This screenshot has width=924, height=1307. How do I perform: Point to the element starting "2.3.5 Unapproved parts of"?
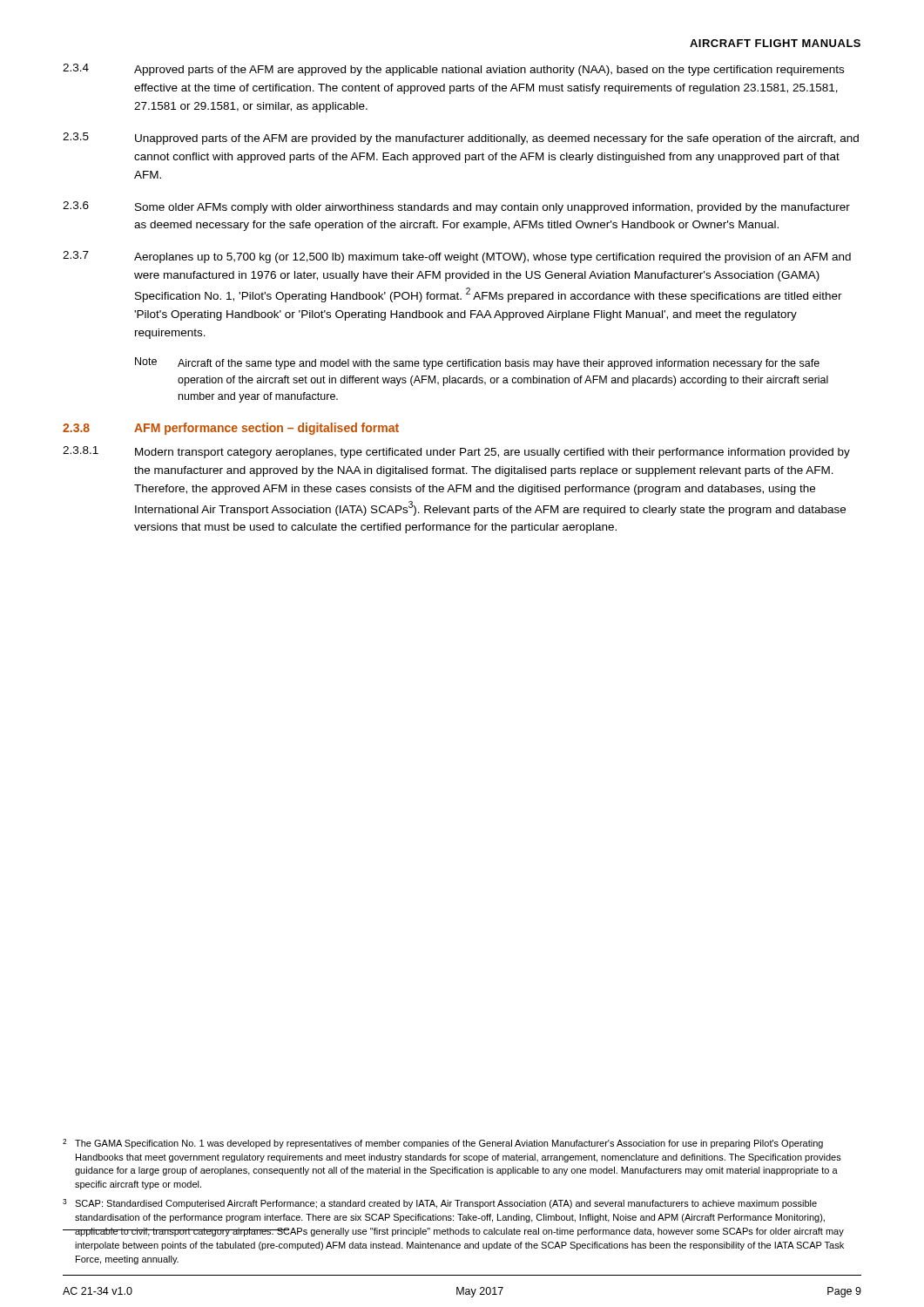coord(462,157)
